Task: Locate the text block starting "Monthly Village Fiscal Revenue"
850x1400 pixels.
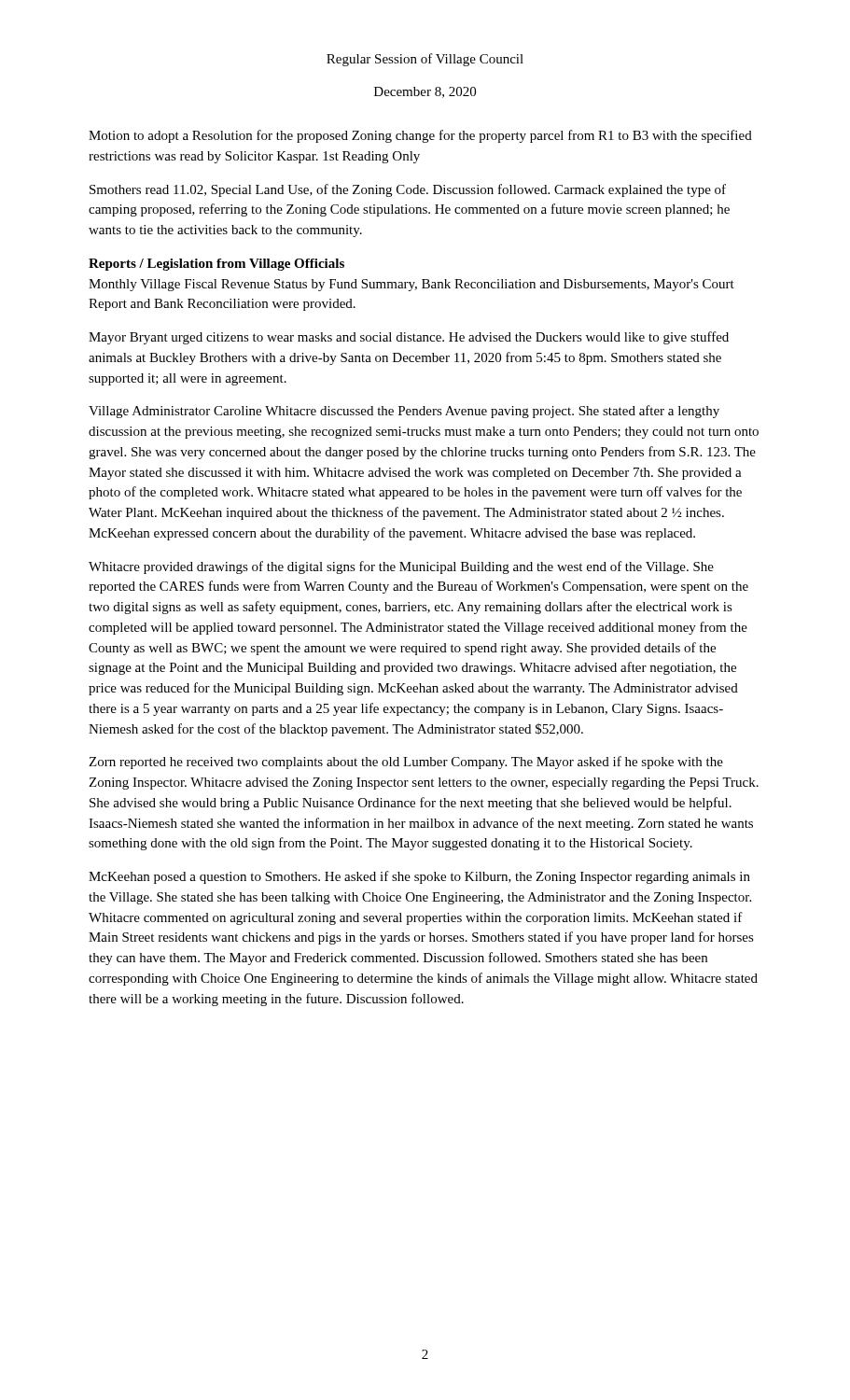Action: (411, 293)
